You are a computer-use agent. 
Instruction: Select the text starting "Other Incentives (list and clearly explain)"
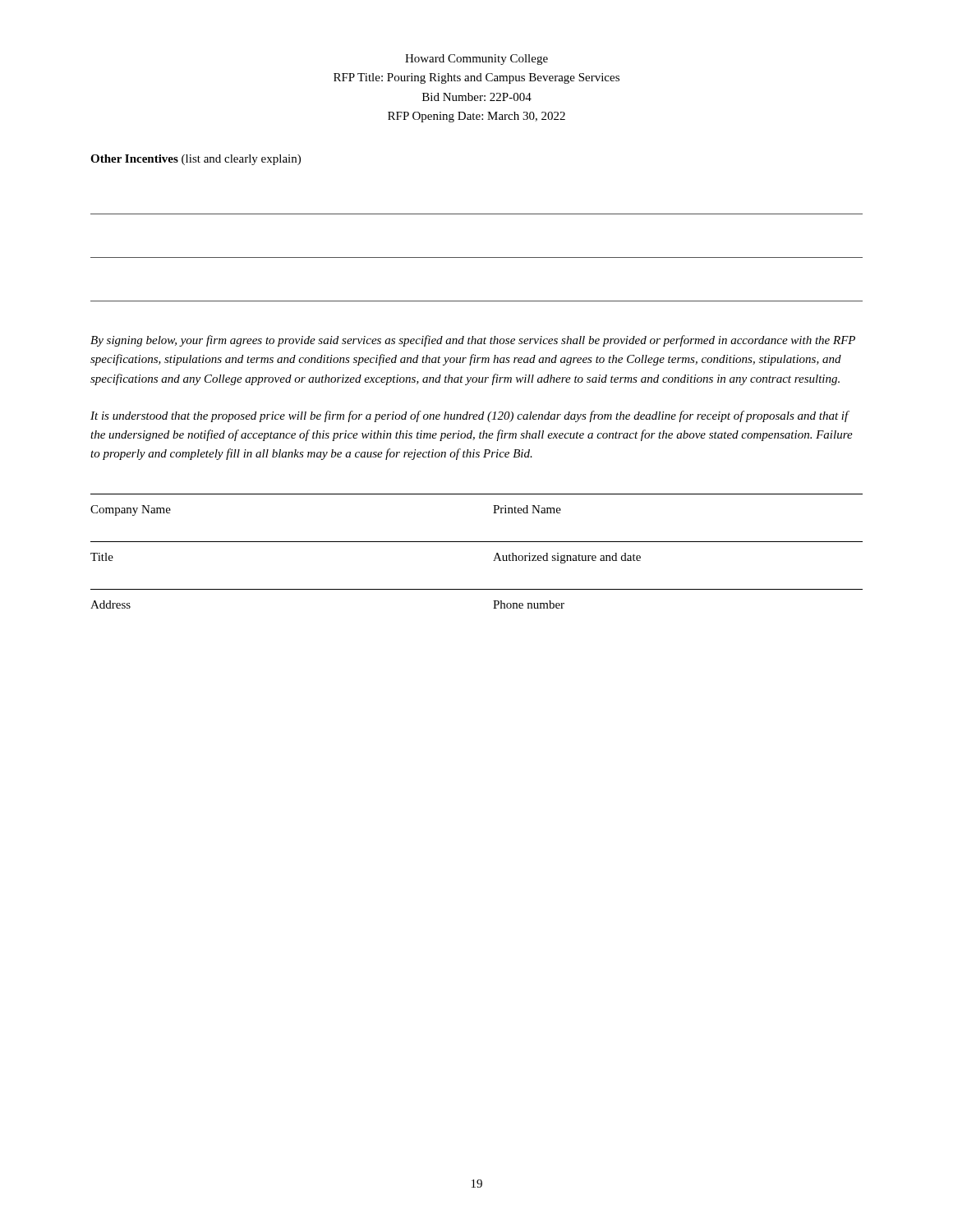(196, 158)
